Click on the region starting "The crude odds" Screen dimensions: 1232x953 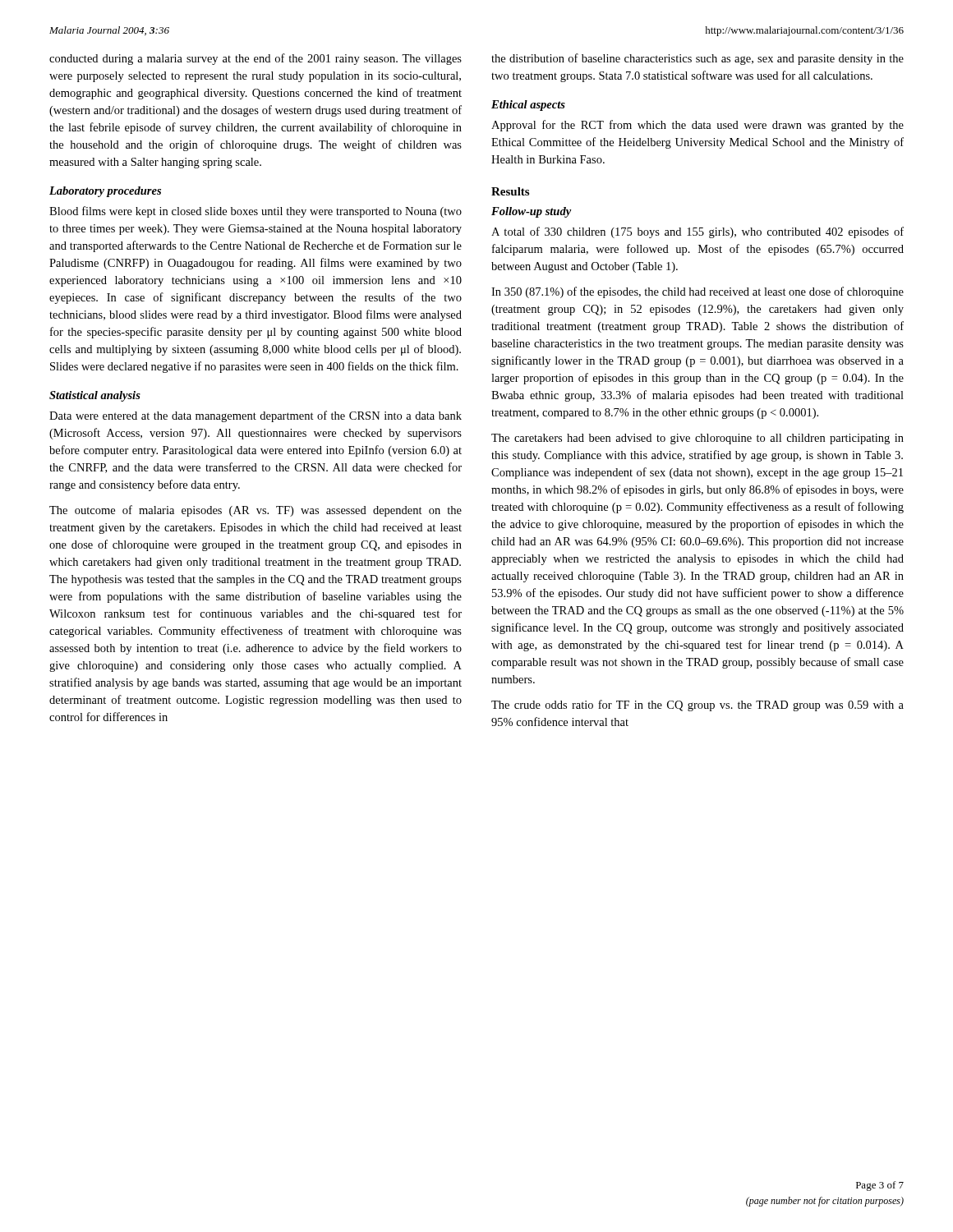(x=698, y=714)
